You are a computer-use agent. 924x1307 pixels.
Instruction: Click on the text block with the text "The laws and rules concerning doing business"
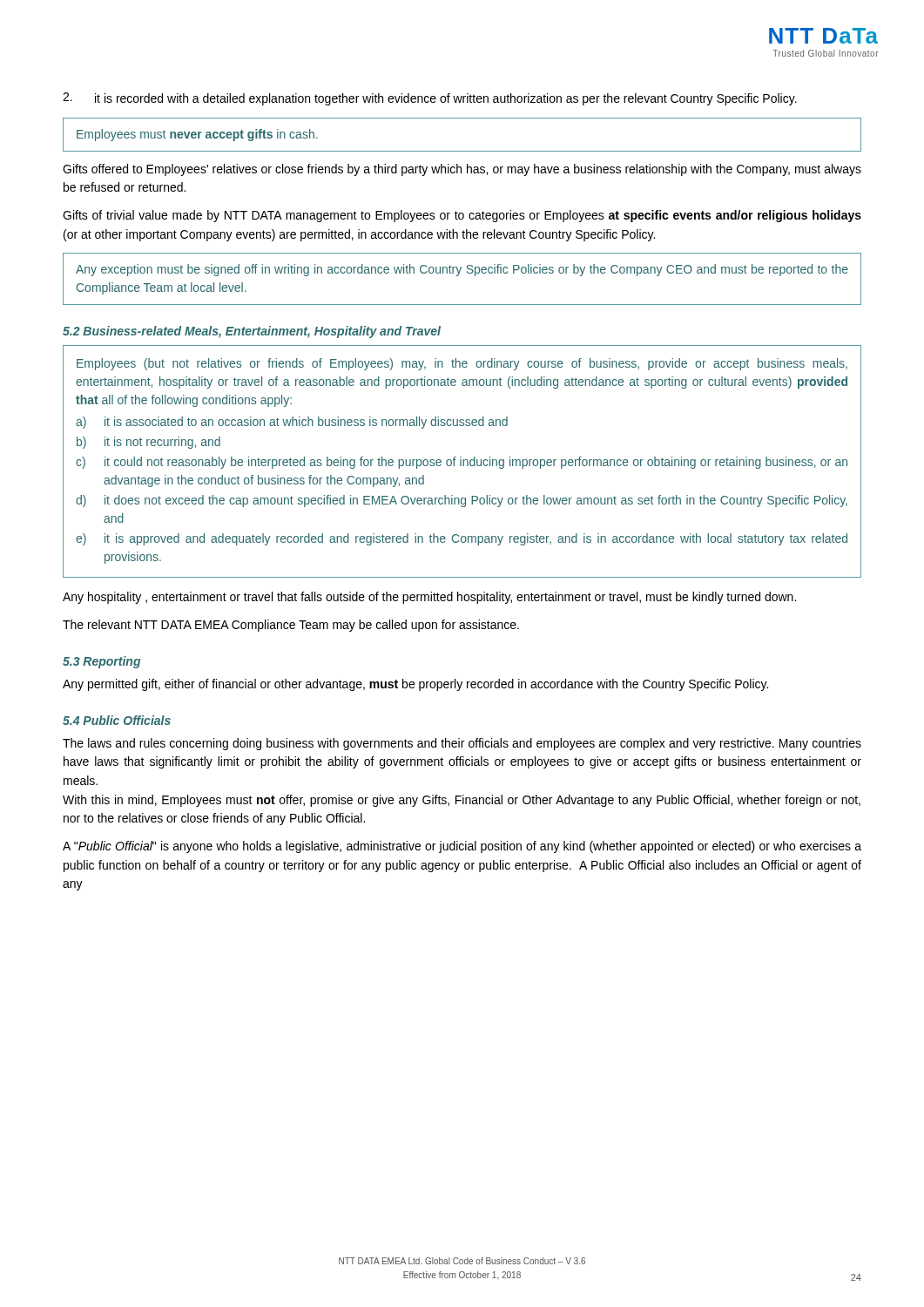[462, 744]
